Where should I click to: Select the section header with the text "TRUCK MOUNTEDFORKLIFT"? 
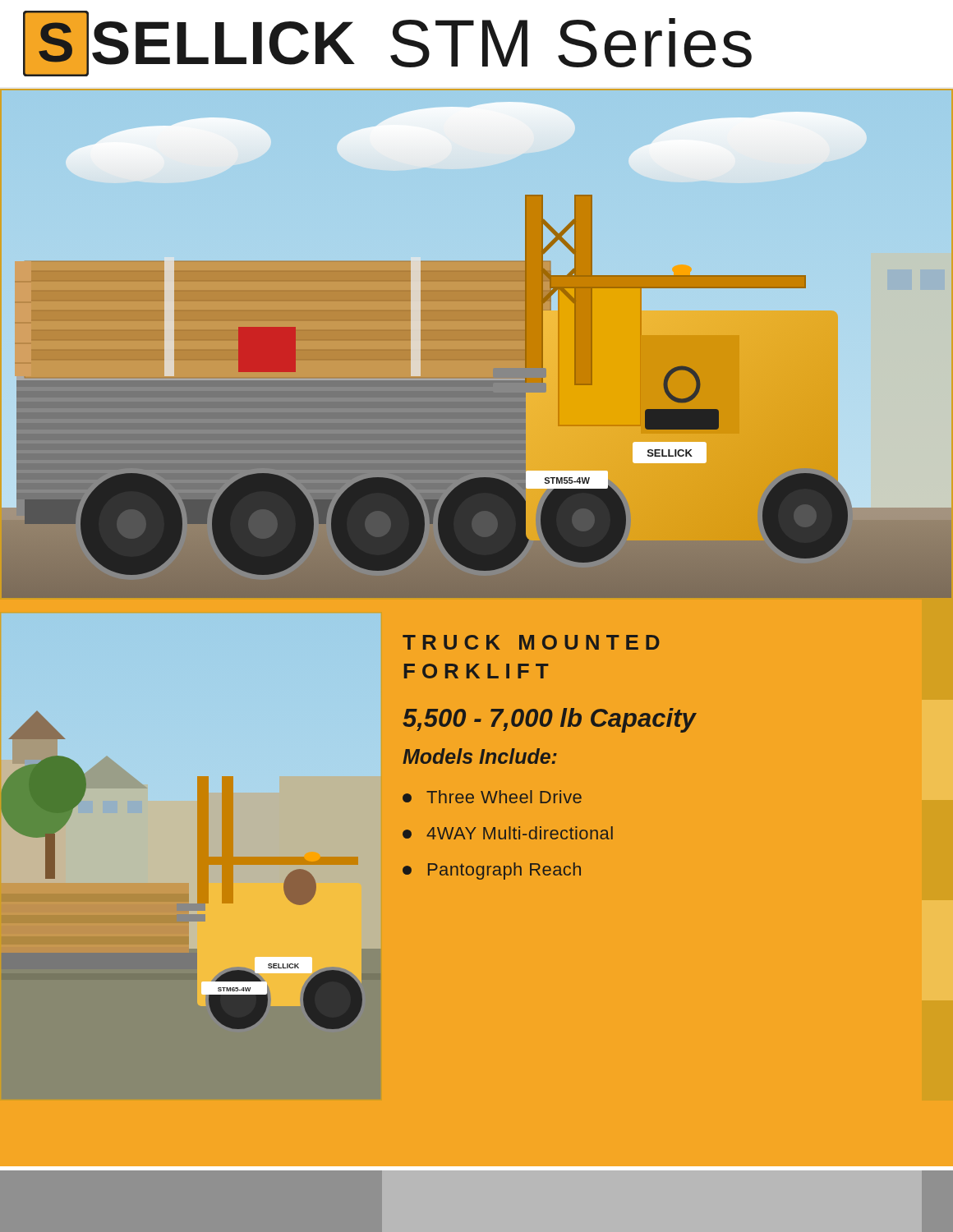[534, 657]
